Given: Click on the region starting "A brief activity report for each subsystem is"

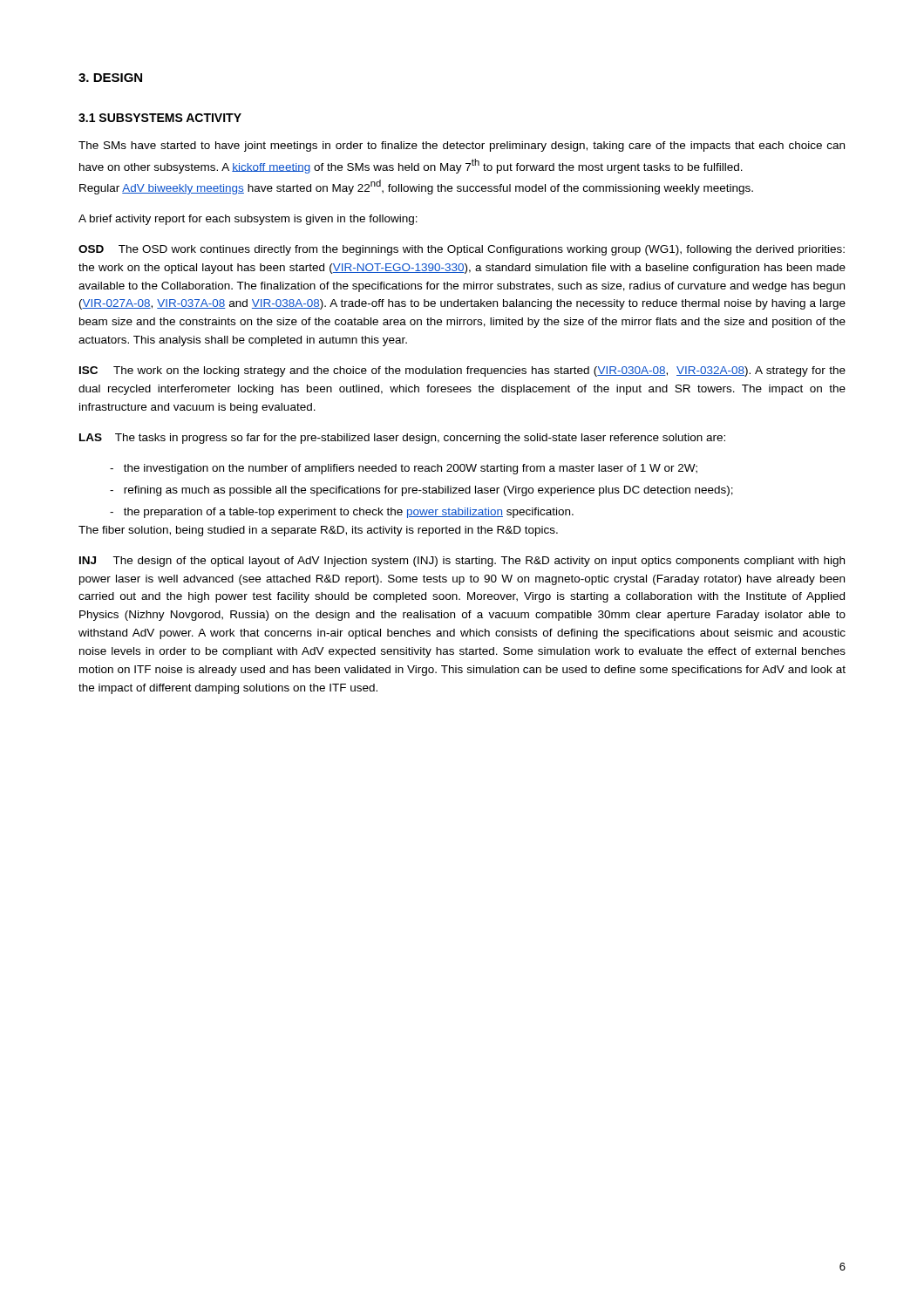Looking at the screenshot, I should click(248, 218).
